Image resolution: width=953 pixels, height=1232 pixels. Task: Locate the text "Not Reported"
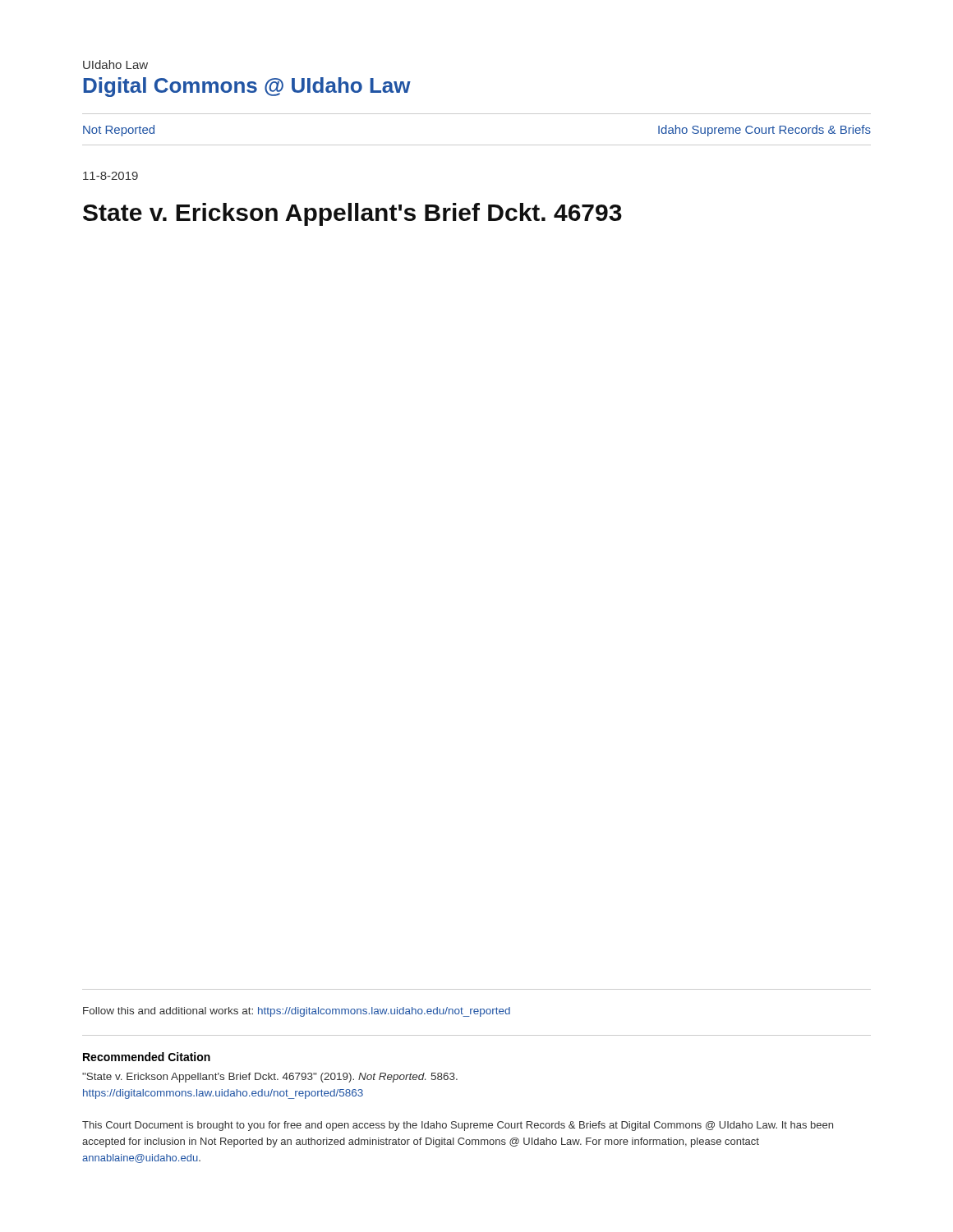pyautogui.click(x=119, y=129)
